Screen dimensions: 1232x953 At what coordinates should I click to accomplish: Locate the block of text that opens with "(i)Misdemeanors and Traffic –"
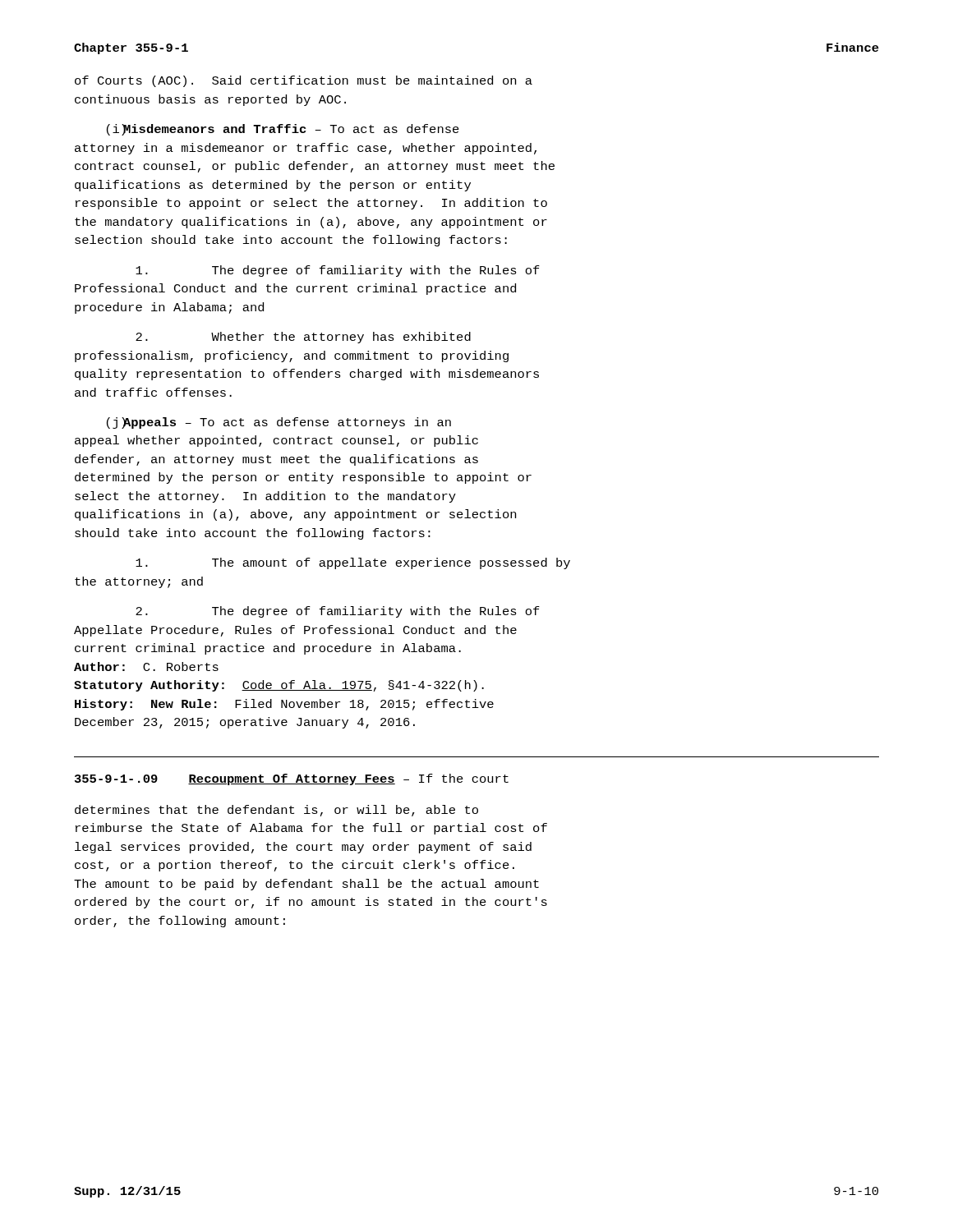(476, 186)
